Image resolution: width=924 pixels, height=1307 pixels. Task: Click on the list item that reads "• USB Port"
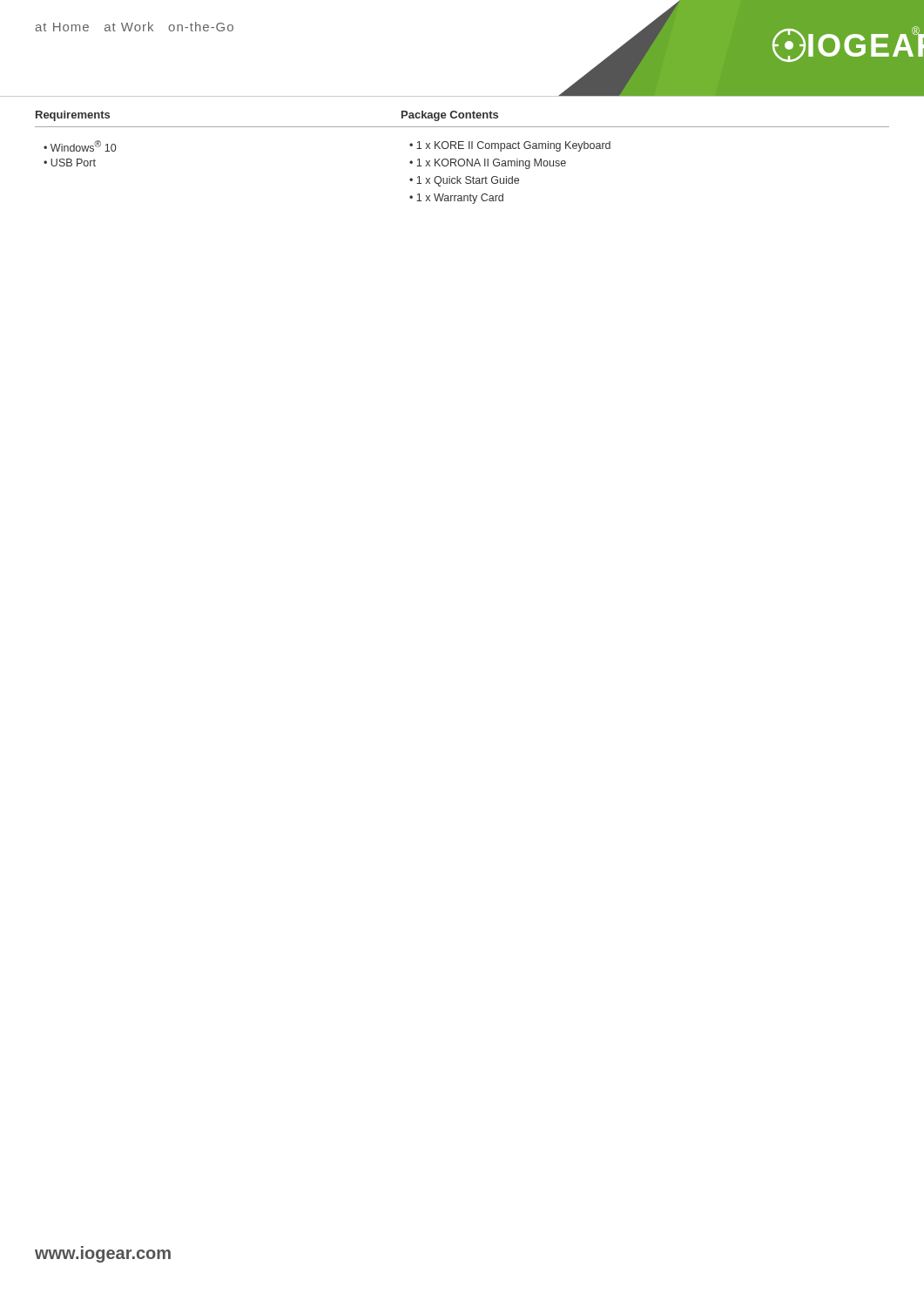(70, 163)
